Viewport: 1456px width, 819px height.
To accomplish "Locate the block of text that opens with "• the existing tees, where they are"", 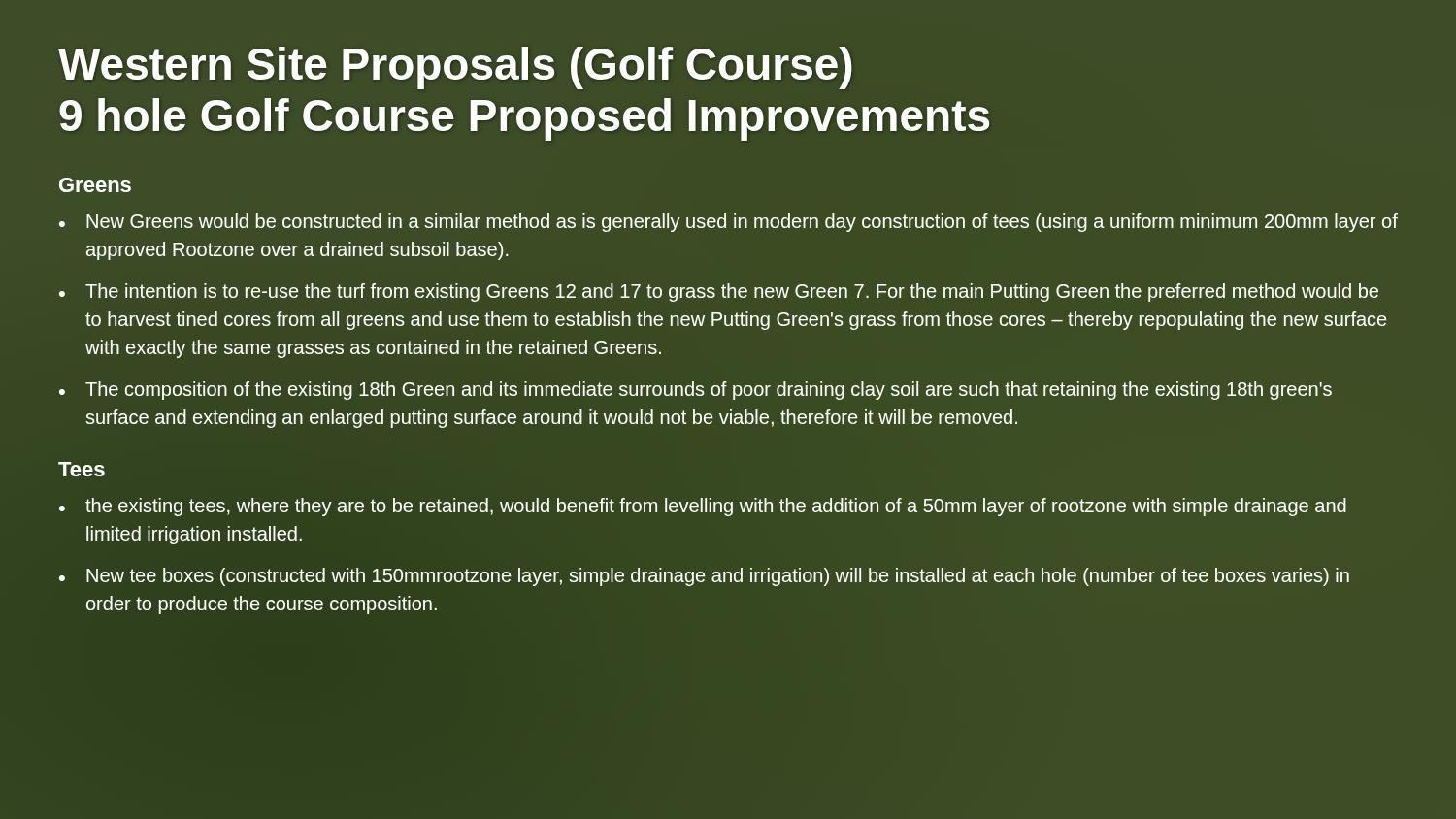I will [x=728, y=520].
